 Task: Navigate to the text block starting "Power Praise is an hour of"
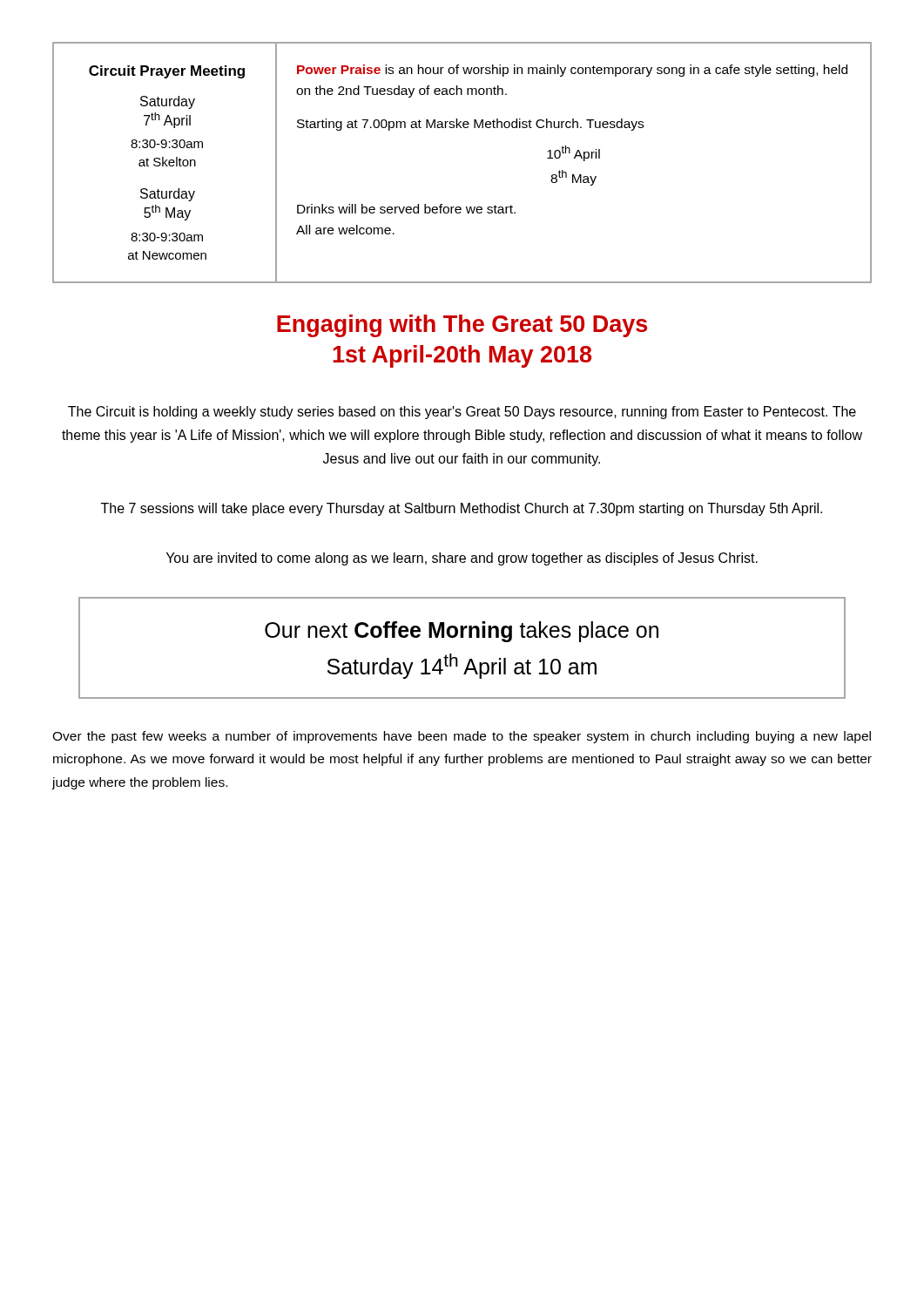click(x=572, y=80)
